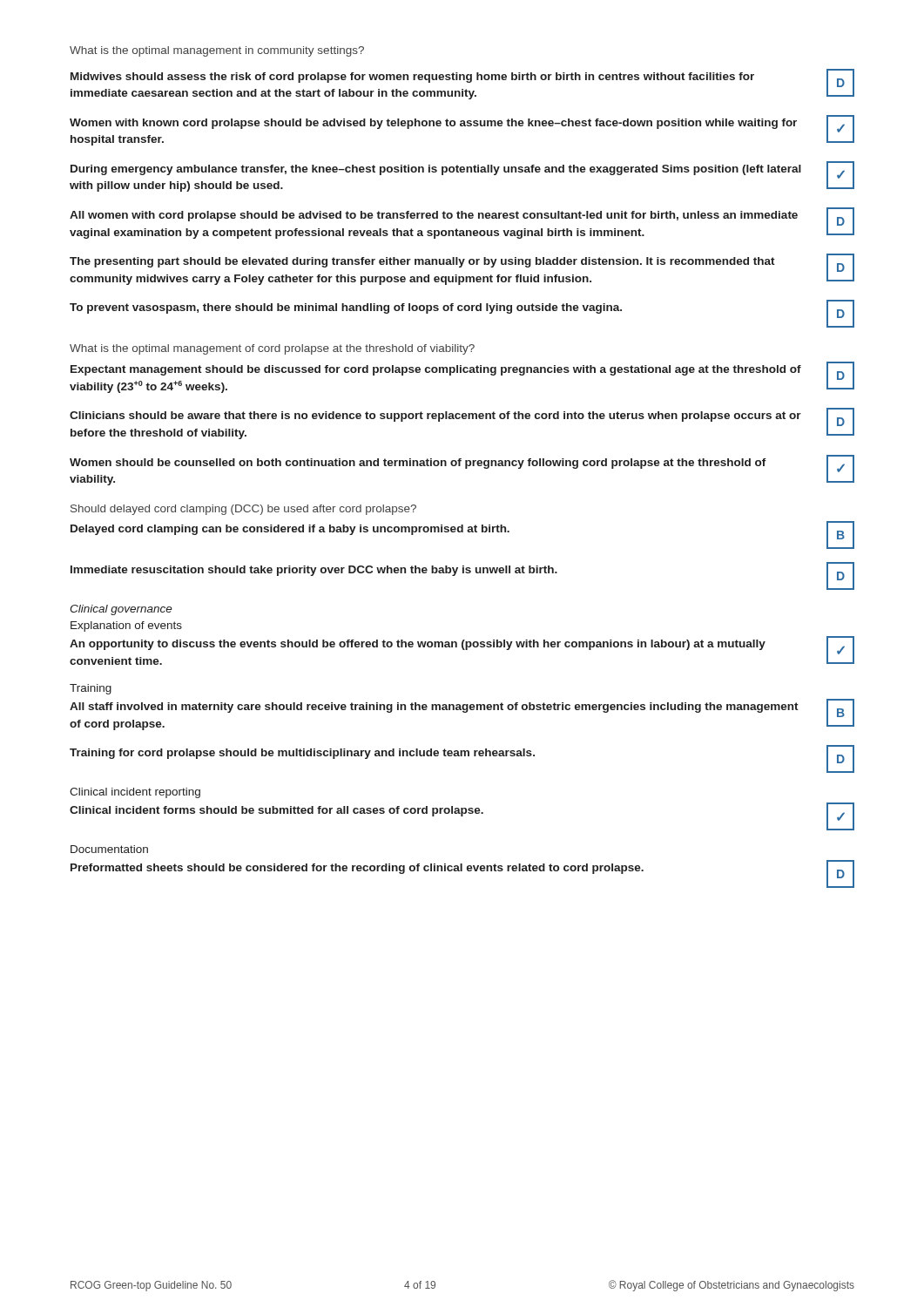Select the text block starting "Immediate resuscitation should take priority over DCC"
Viewport: 924px width, 1307px height.
point(462,576)
